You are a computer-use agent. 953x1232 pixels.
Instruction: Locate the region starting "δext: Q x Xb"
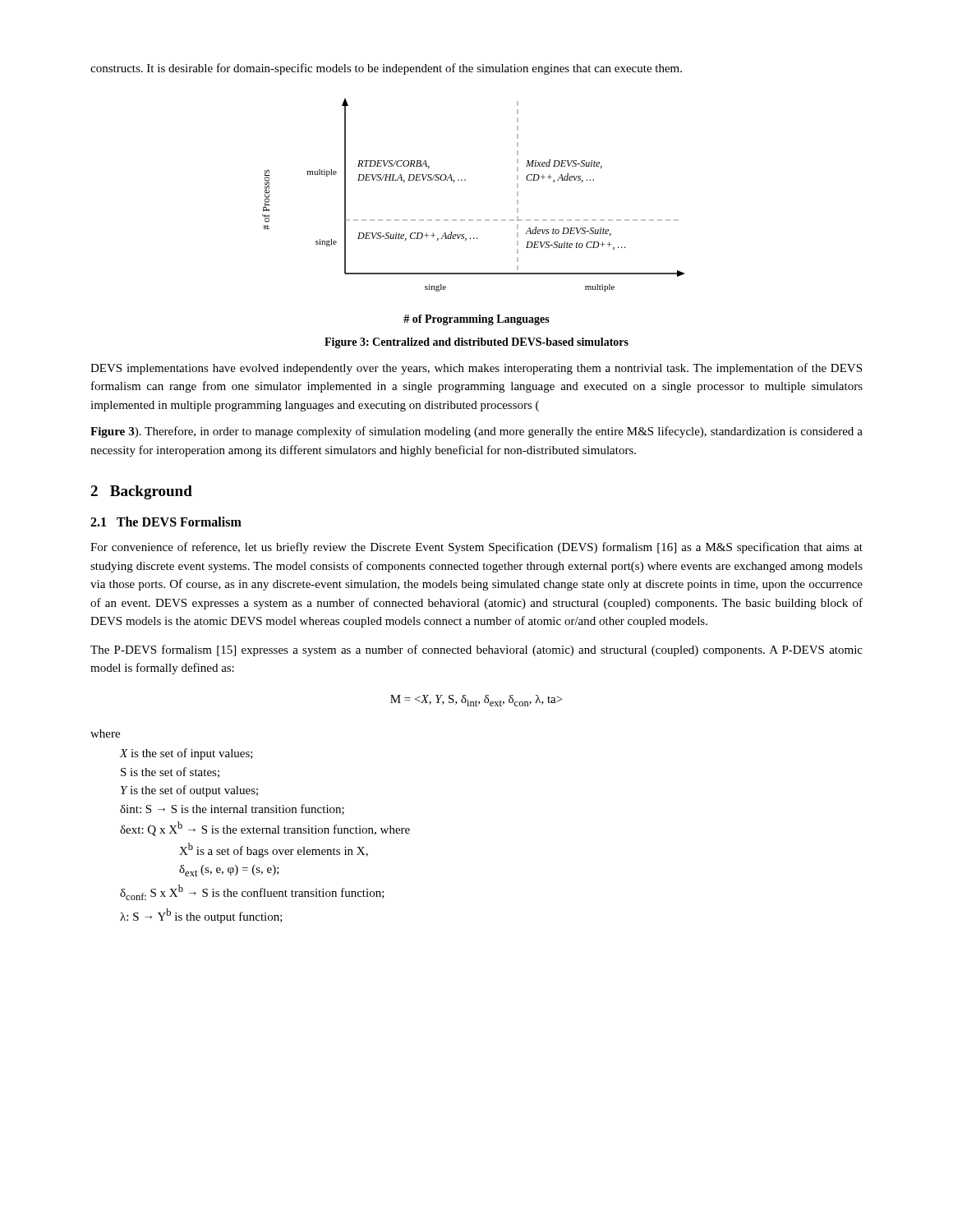tap(265, 829)
